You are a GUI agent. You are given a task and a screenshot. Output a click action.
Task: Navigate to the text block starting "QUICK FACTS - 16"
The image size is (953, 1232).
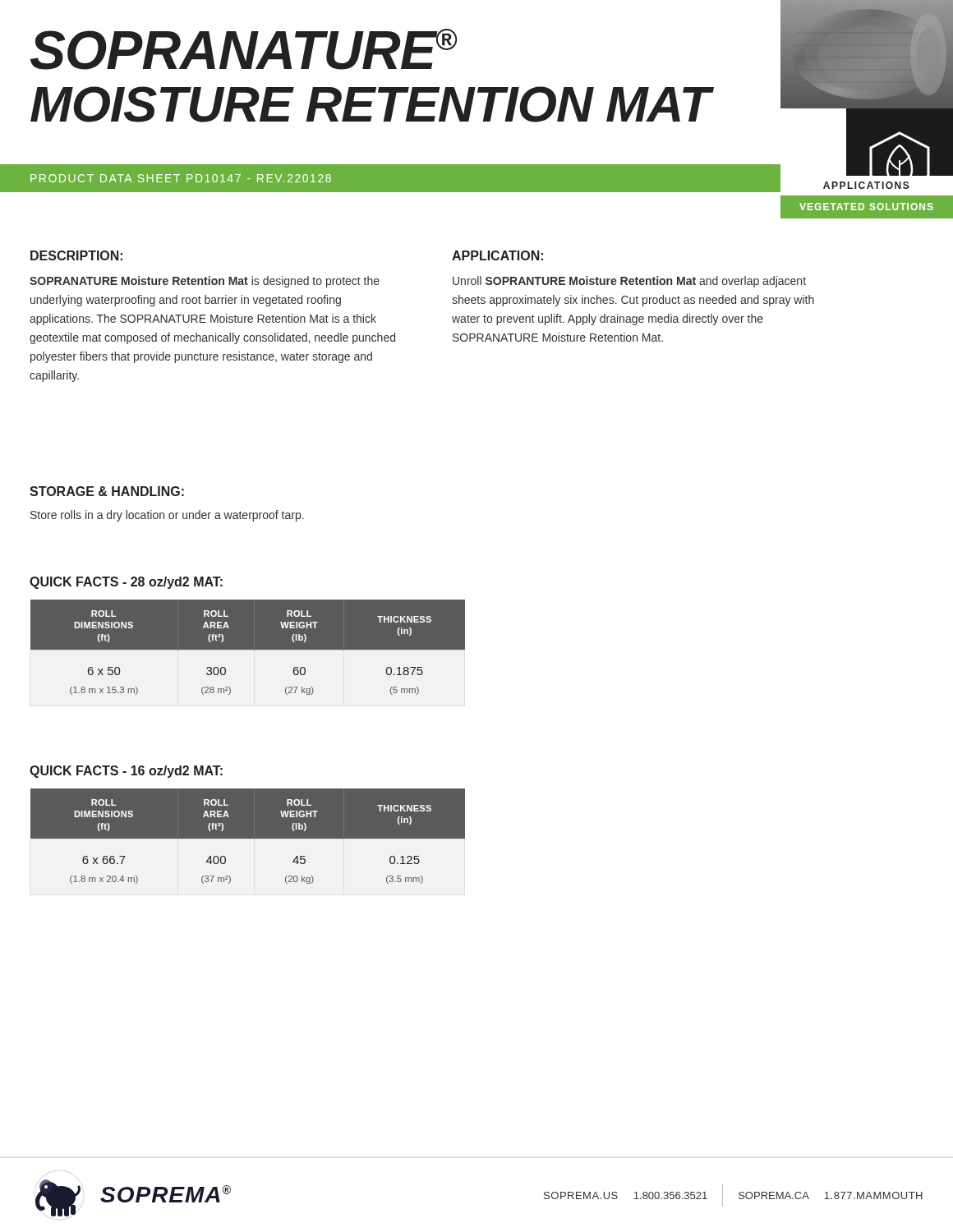coord(127,771)
